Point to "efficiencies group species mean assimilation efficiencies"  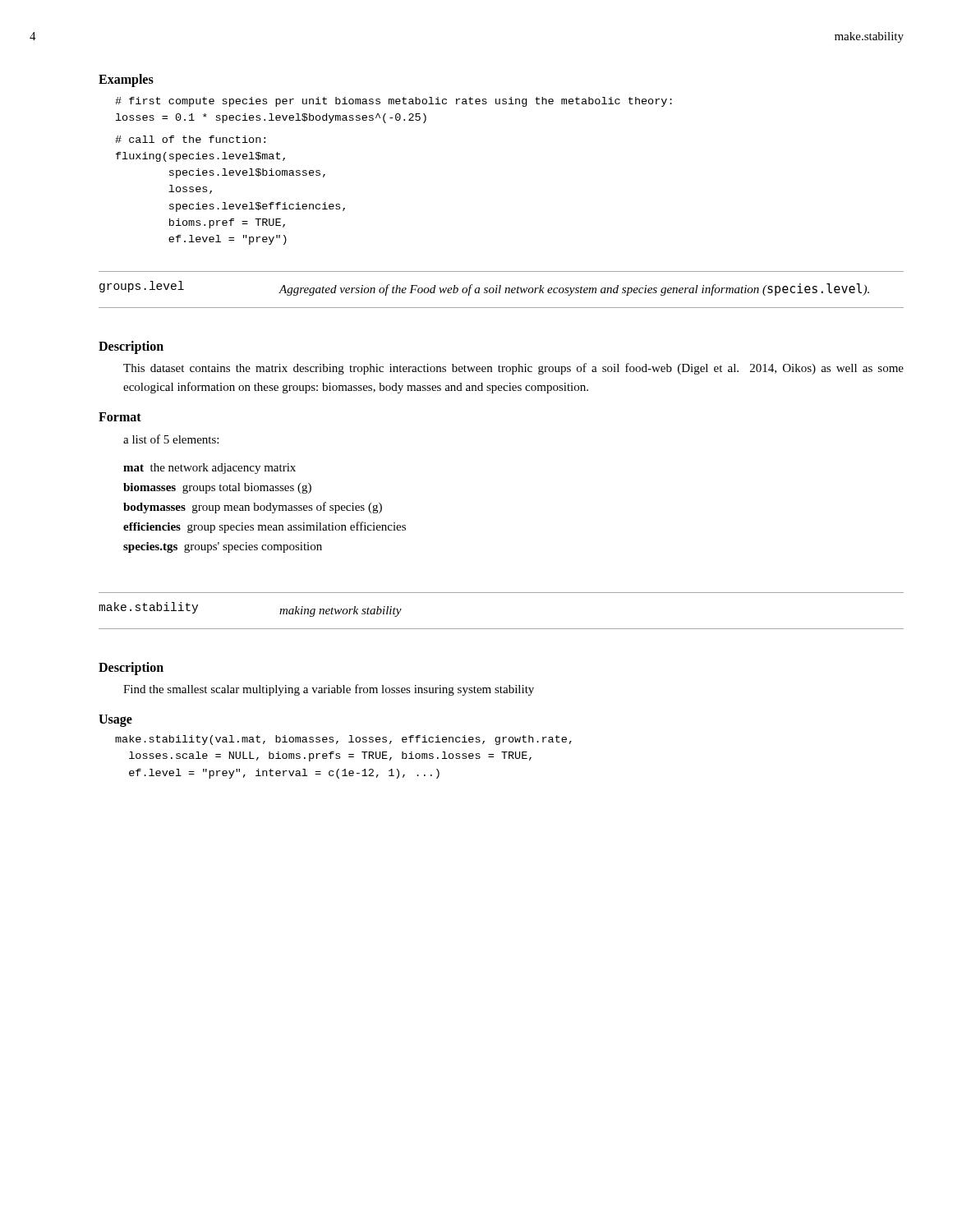[265, 527]
